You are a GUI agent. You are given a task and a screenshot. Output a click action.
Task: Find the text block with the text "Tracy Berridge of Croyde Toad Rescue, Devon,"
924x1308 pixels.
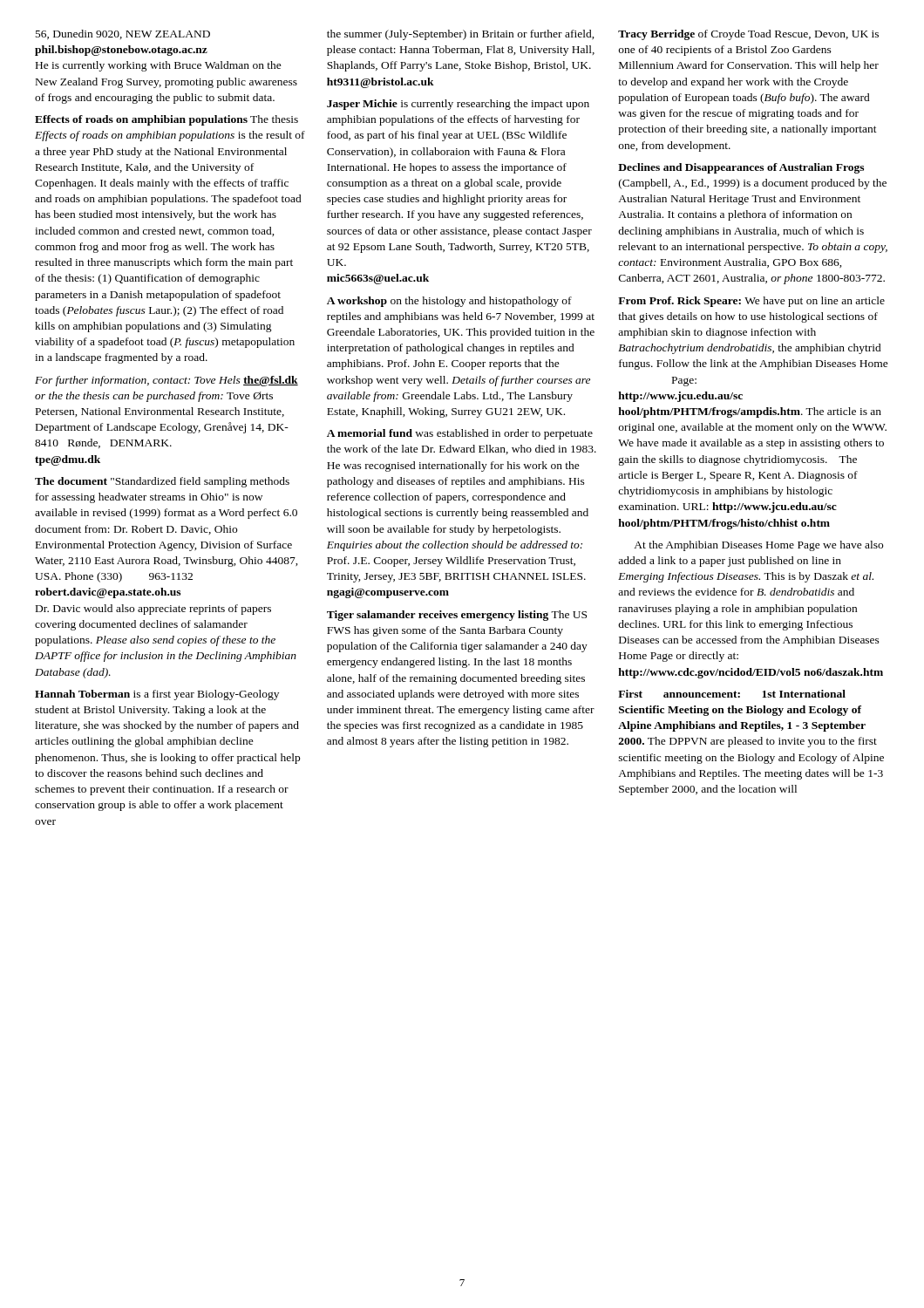click(x=754, y=412)
